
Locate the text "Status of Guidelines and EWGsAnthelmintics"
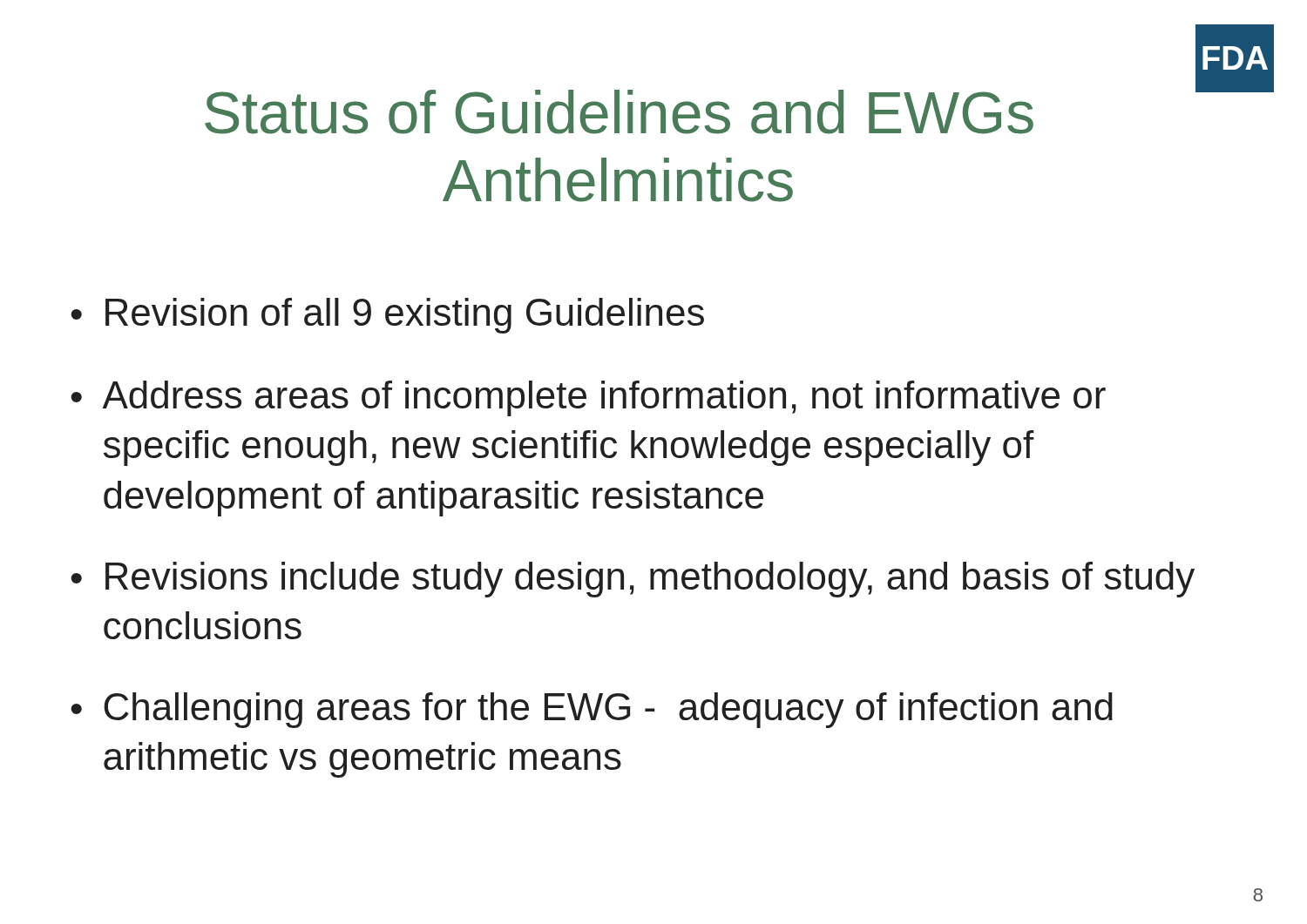click(619, 146)
